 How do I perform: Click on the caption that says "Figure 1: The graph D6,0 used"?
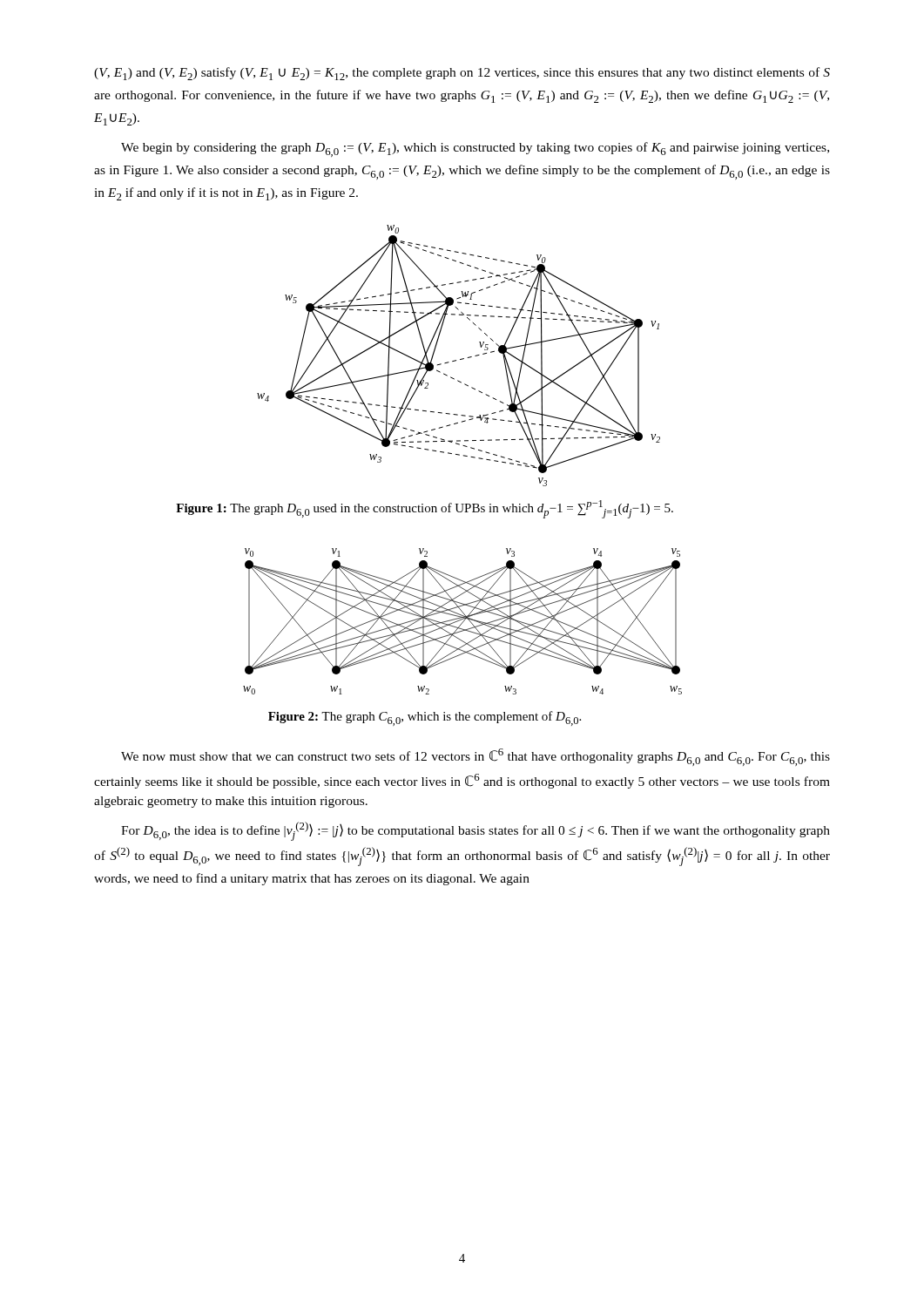425,508
